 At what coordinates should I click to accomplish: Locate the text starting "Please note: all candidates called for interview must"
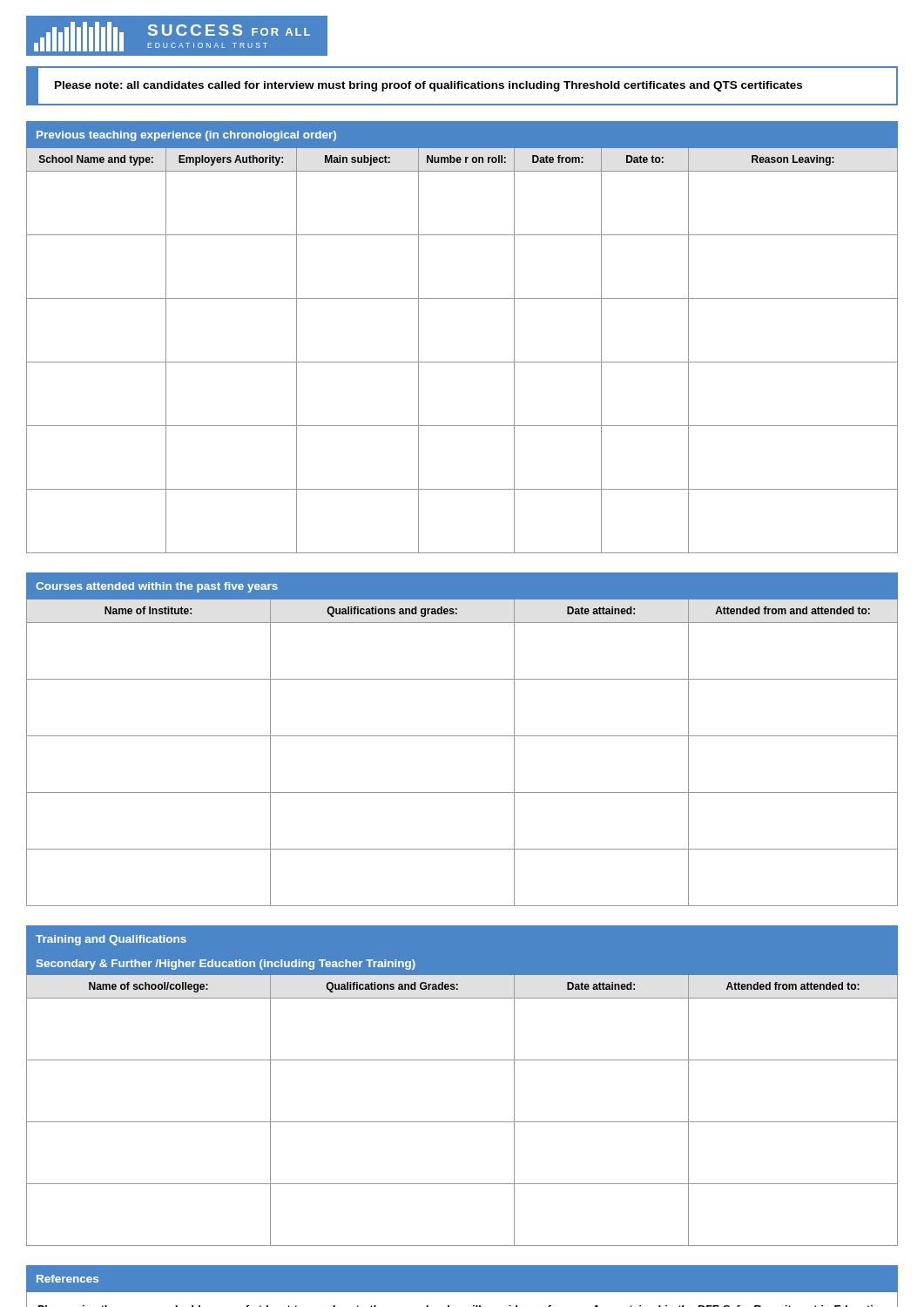pos(462,86)
